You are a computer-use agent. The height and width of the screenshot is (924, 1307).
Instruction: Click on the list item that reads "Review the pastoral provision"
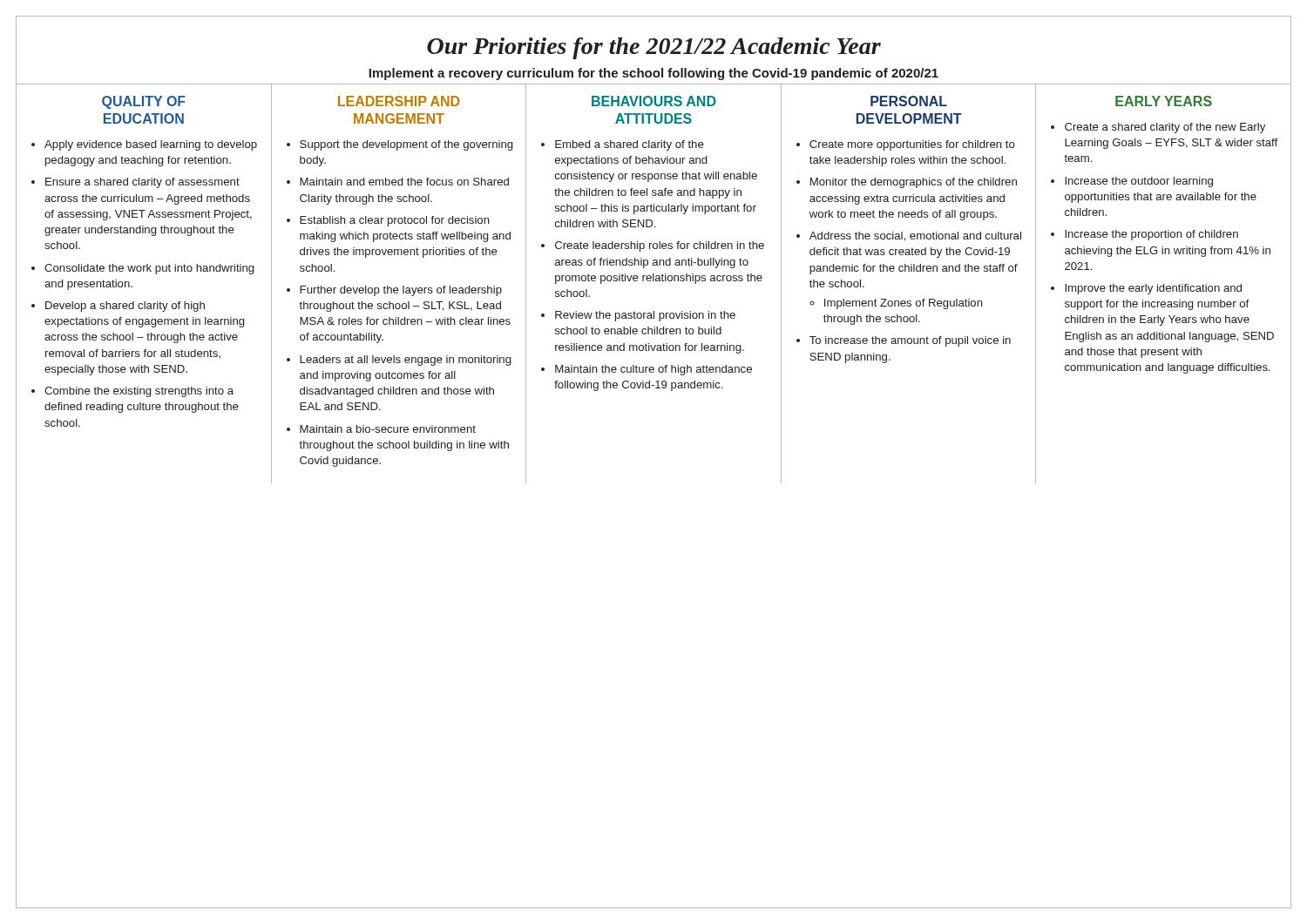650,331
